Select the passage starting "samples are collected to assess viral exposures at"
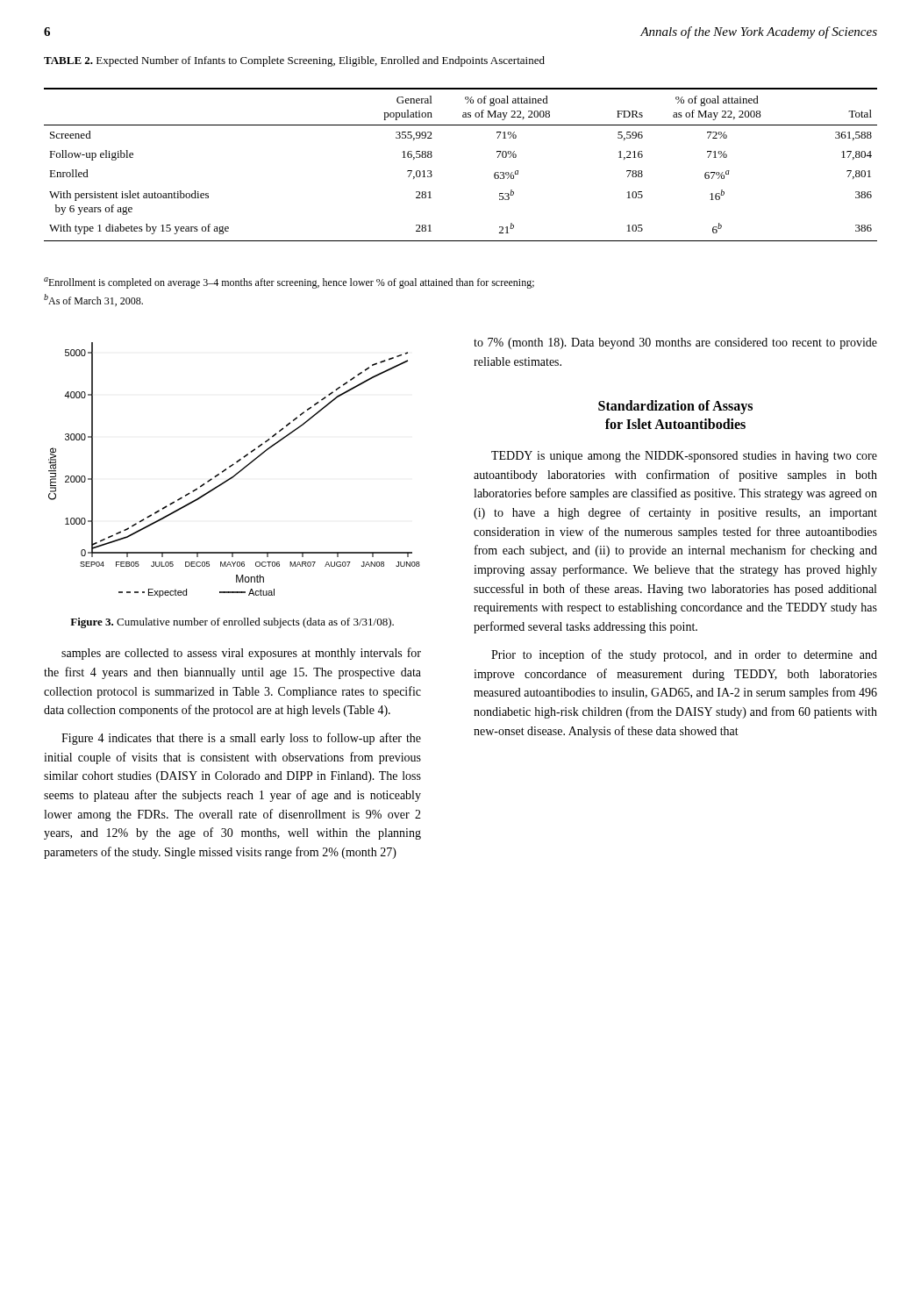 [x=232, y=753]
